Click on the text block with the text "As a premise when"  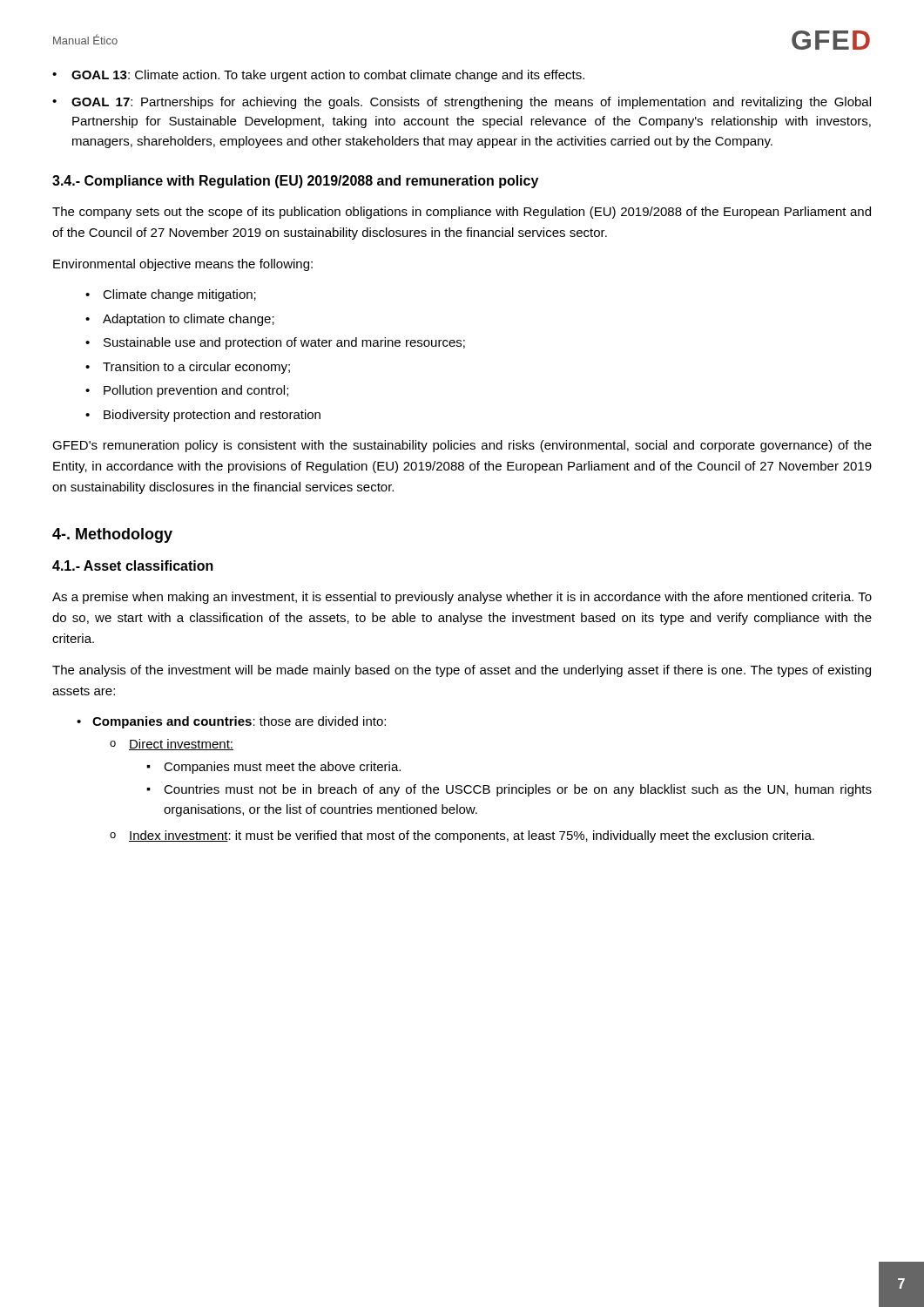pyautogui.click(x=462, y=617)
